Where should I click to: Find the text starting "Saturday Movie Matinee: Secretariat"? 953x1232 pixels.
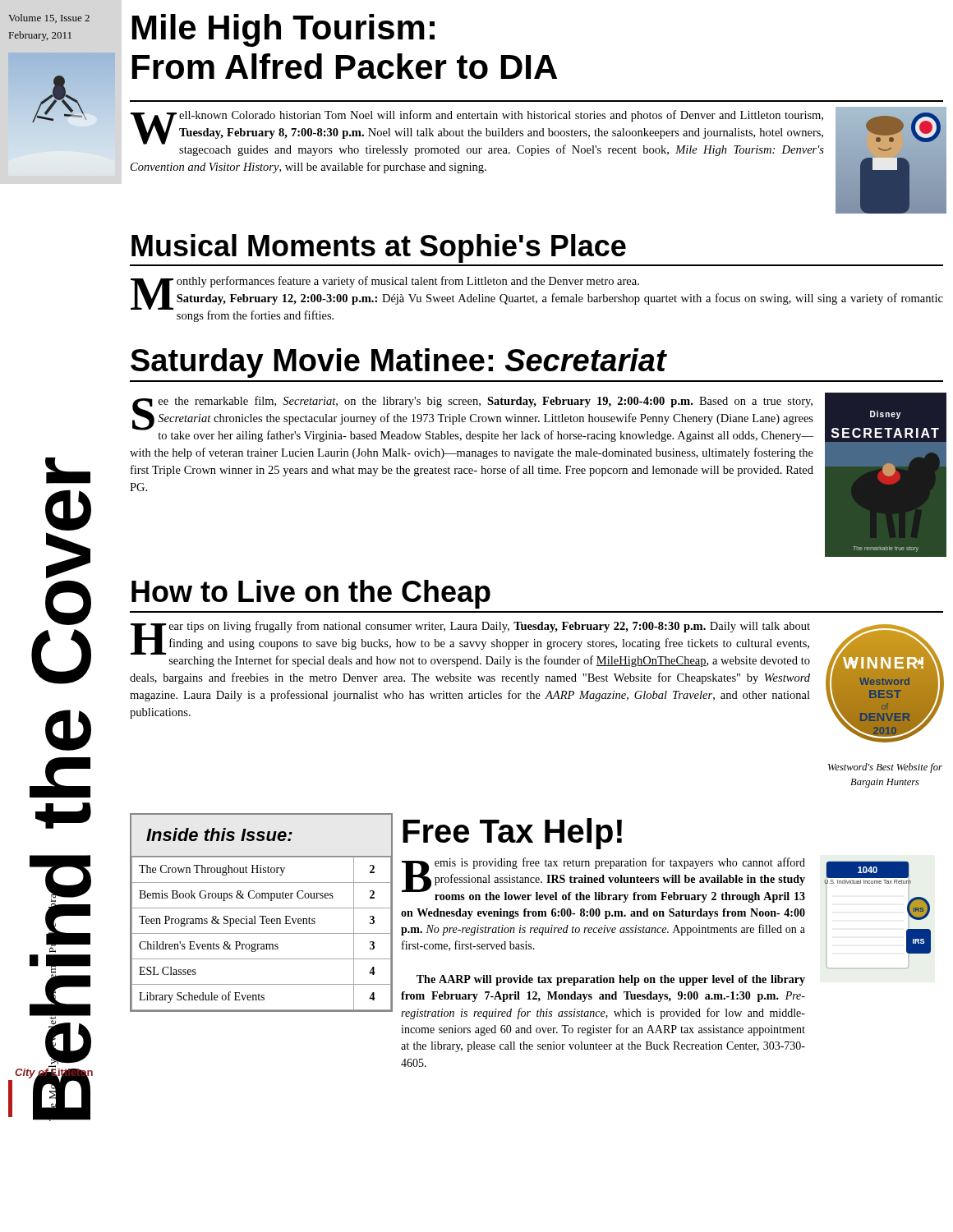pos(398,361)
